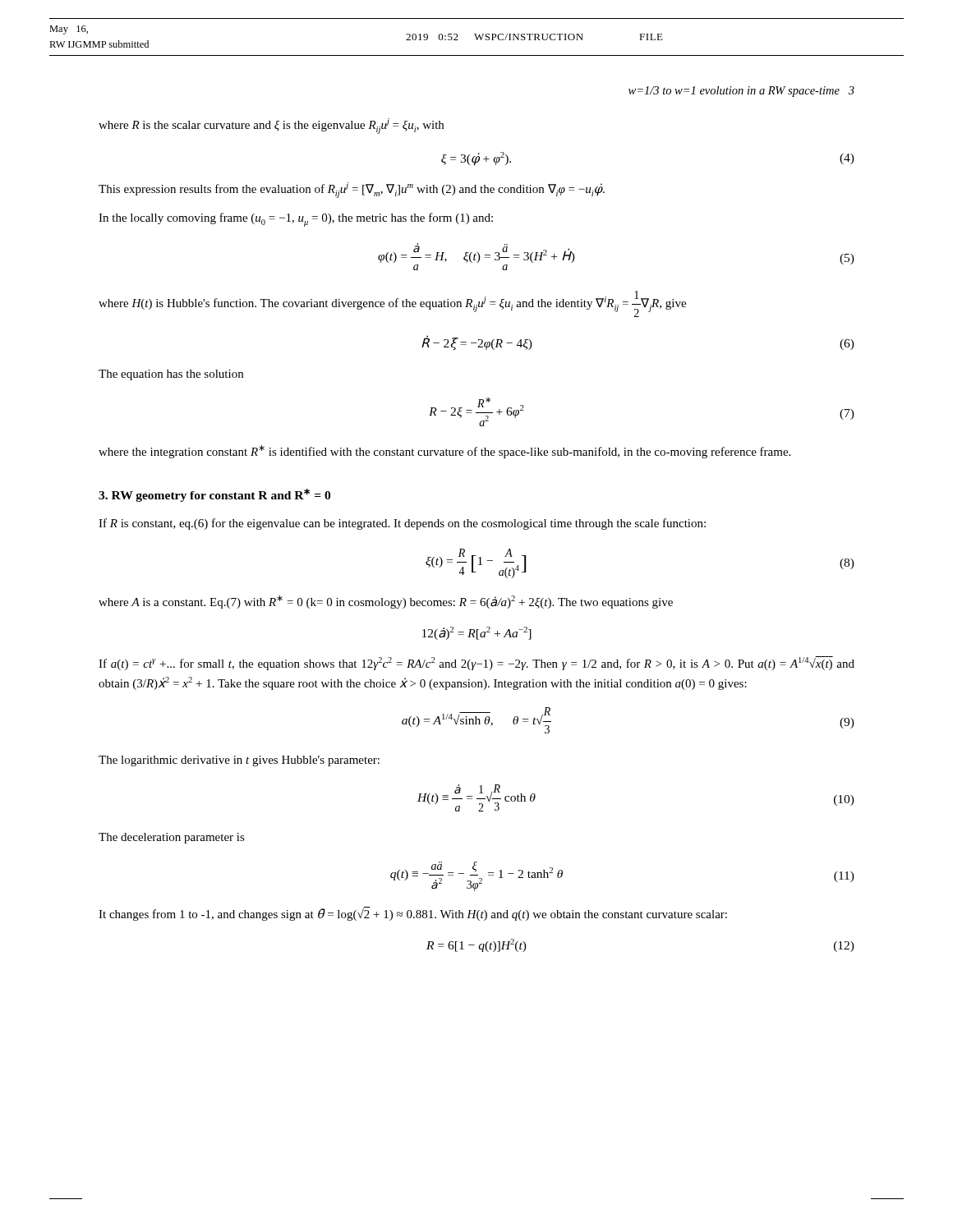Point to the formula beginning "Ṙ − 2ξ̇ = −2φ(R"

coord(476,343)
